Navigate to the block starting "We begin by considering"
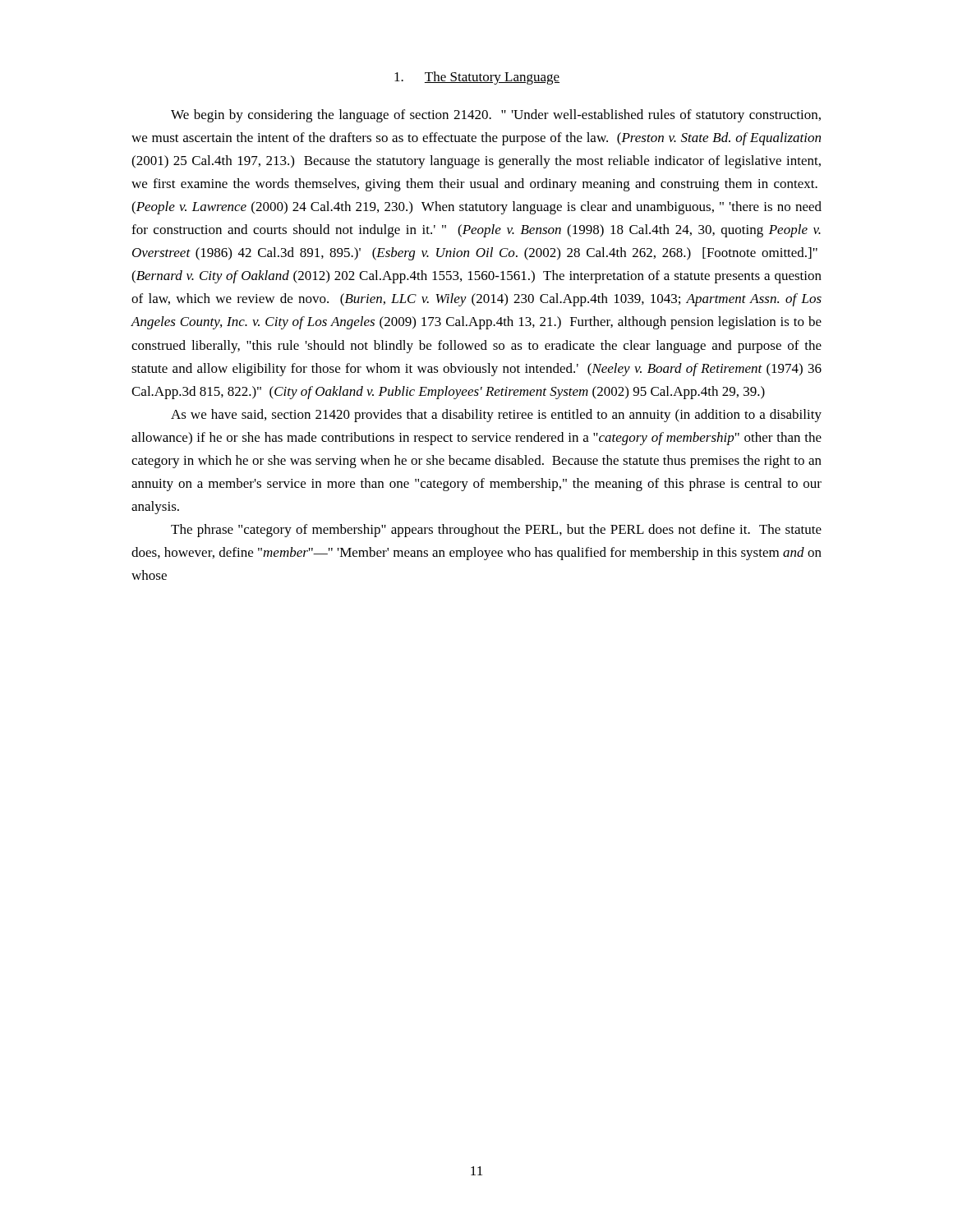Image resolution: width=953 pixels, height=1232 pixels. pyautogui.click(x=476, y=253)
